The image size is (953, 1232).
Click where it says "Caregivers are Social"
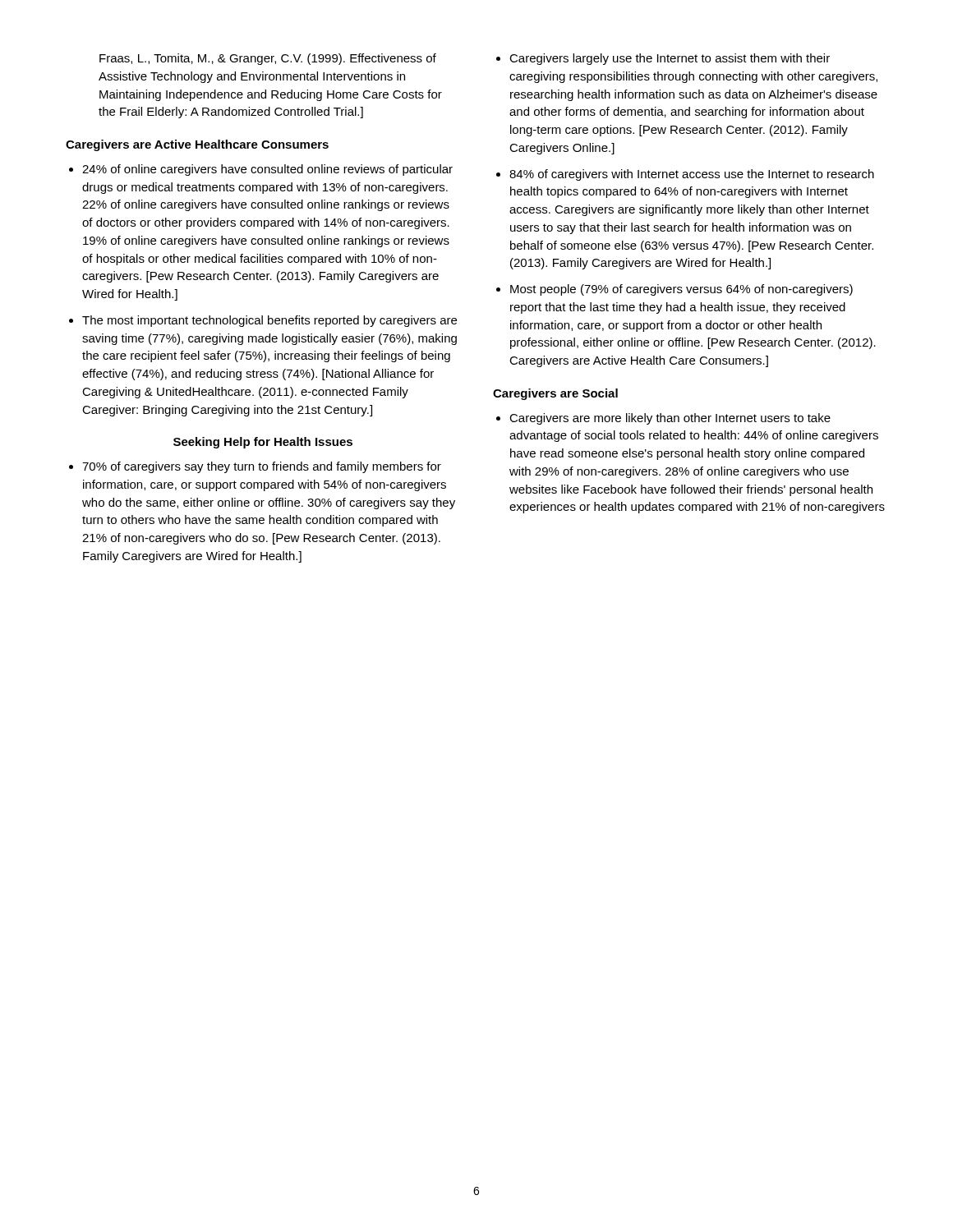556,393
